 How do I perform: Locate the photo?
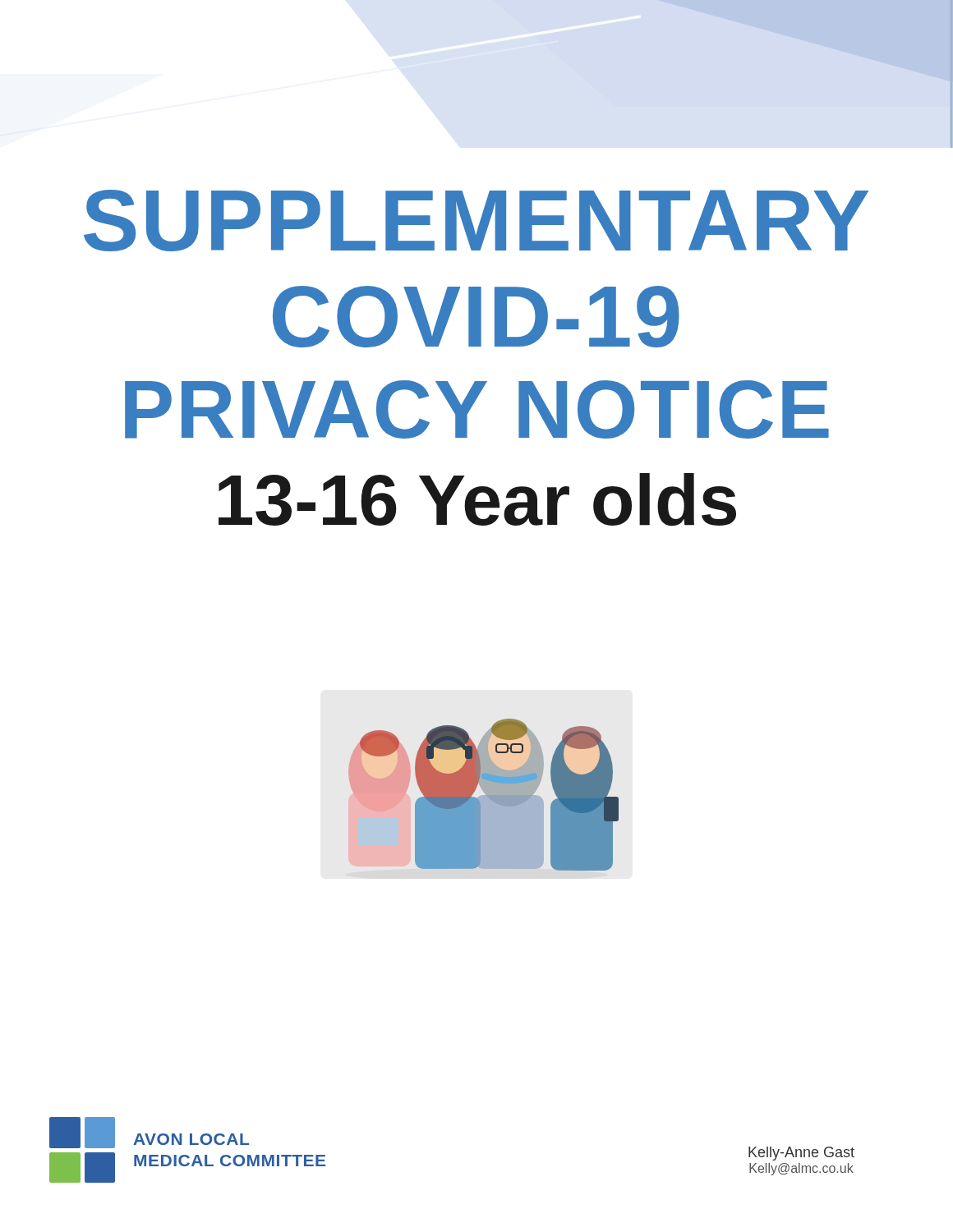pyautogui.click(x=476, y=784)
